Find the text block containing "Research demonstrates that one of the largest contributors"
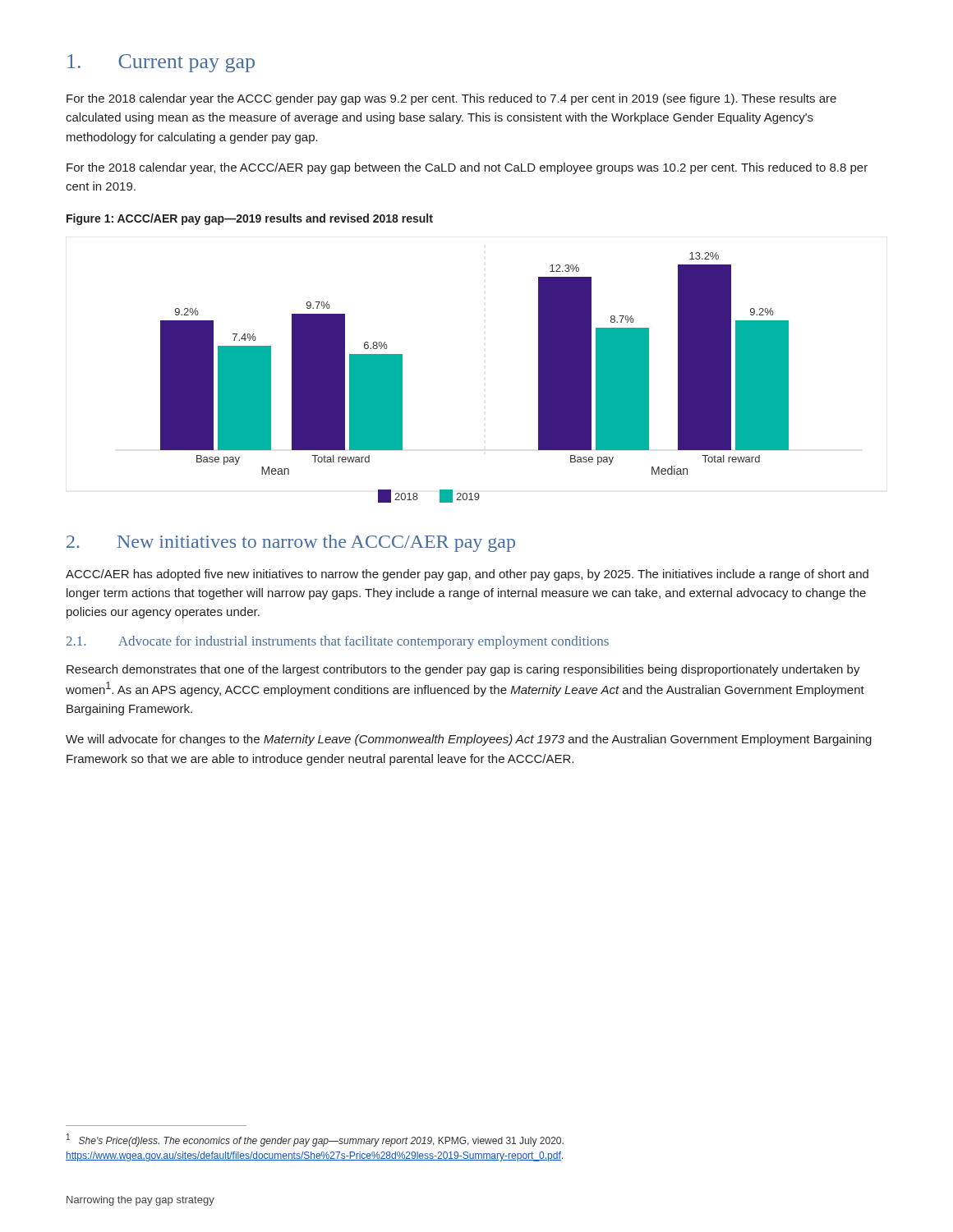 [x=476, y=689]
